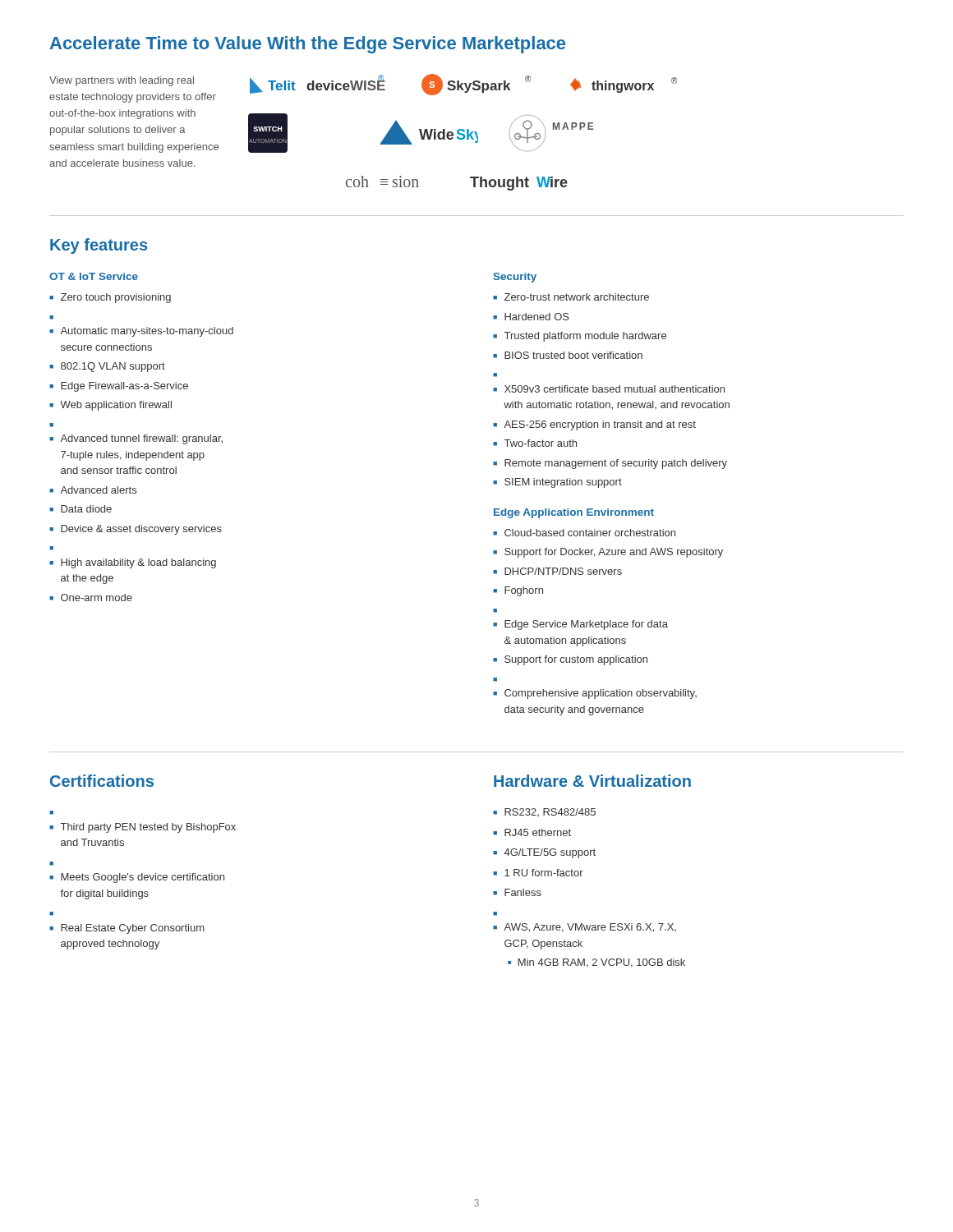Click on the text block starting "Min 4GB RAM, 2 VCPU, 10GB disk"
The height and width of the screenshot is (1232, 953).
601,962
